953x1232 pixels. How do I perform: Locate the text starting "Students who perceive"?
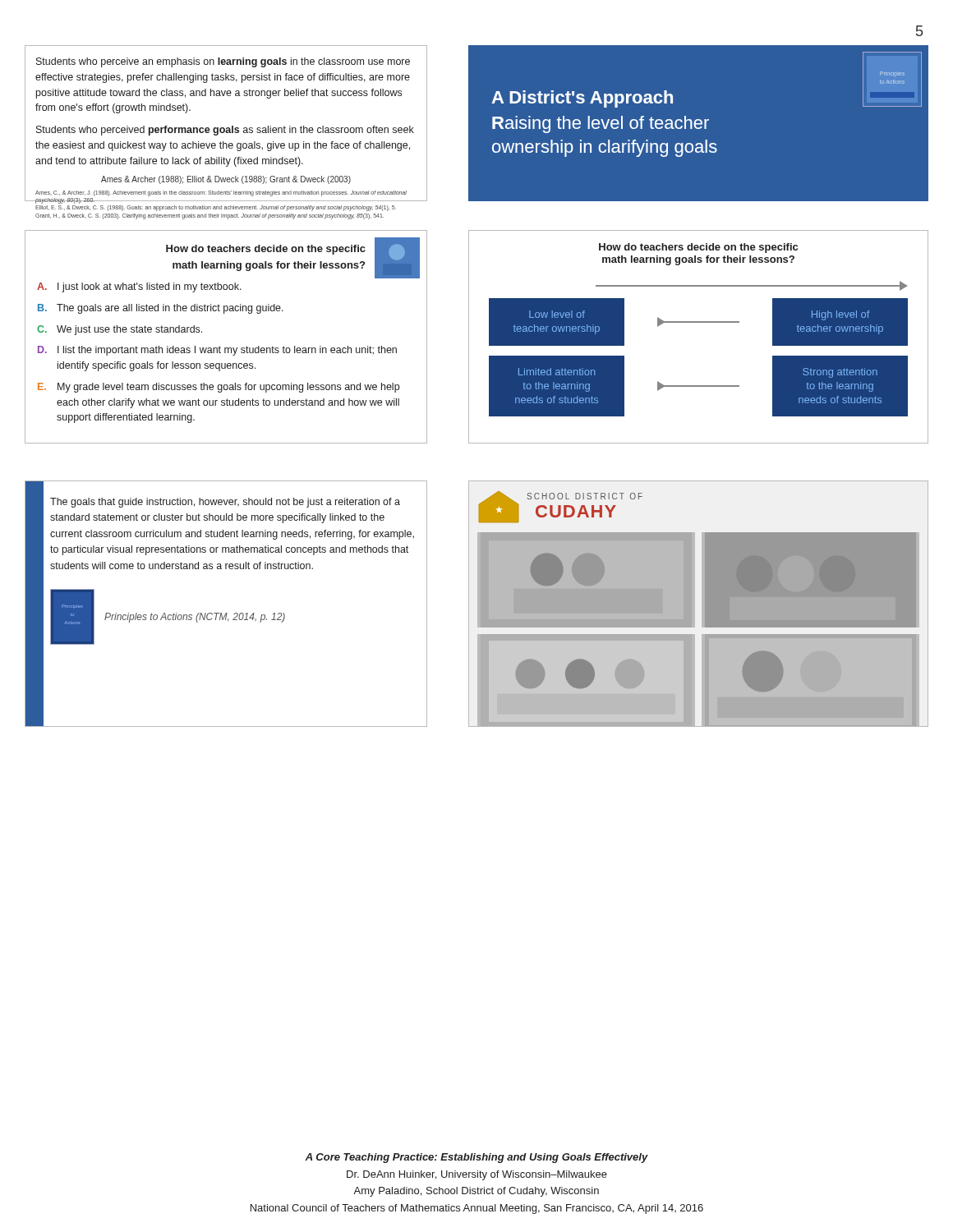226,128
